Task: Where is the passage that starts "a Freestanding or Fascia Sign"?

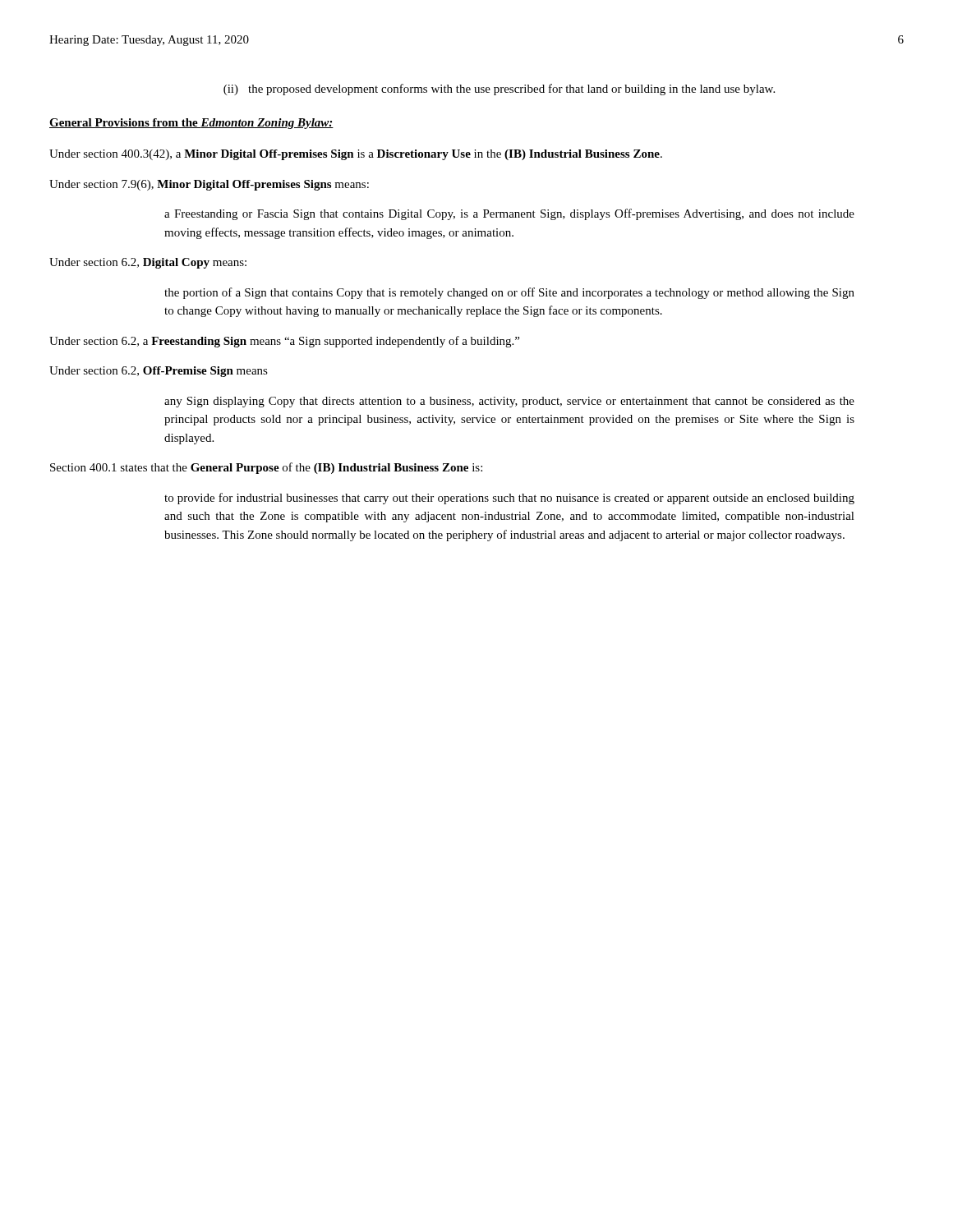Action: (x=509, y=223)
